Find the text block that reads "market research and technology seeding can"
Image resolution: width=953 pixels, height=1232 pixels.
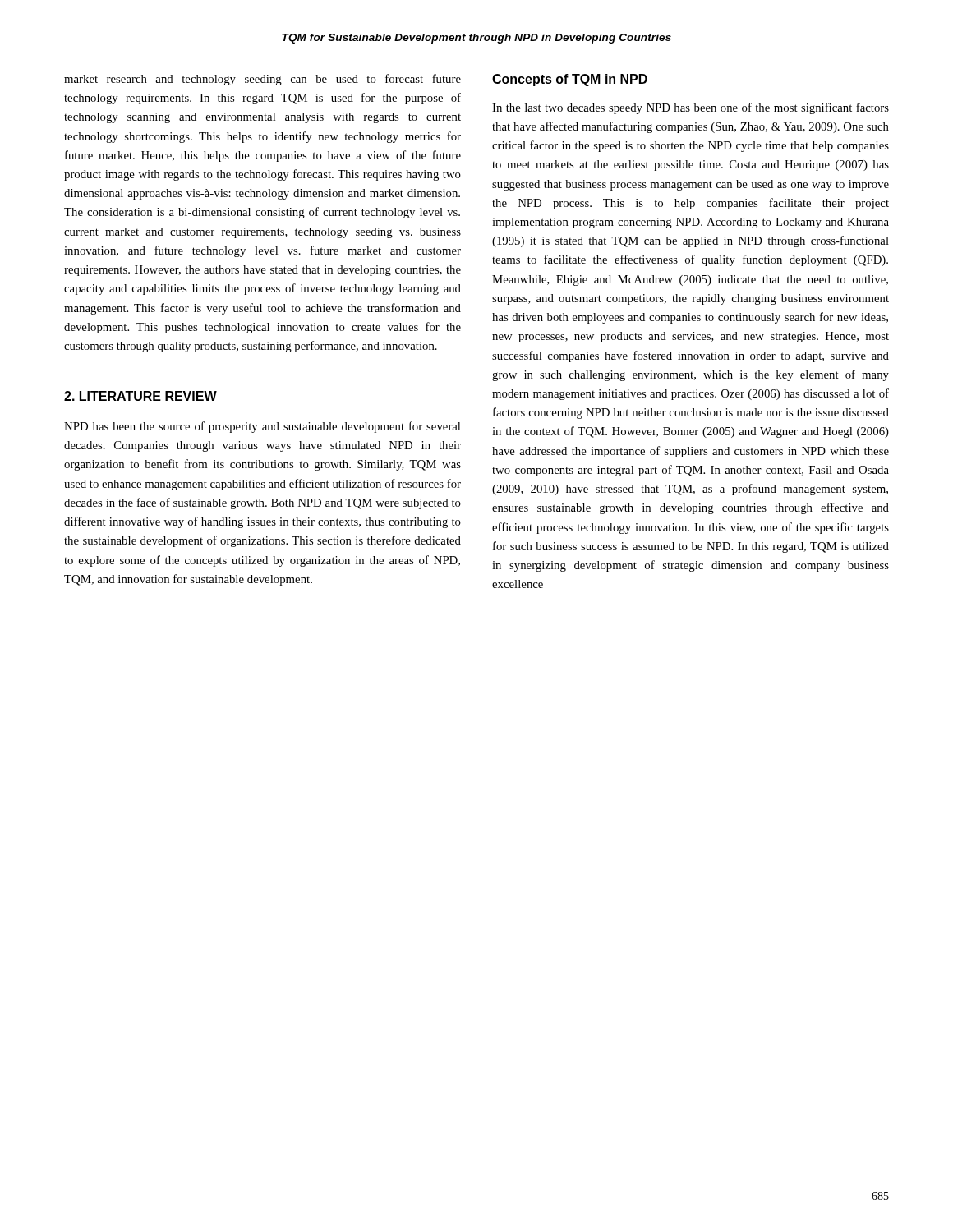click(x=262, y=212)
